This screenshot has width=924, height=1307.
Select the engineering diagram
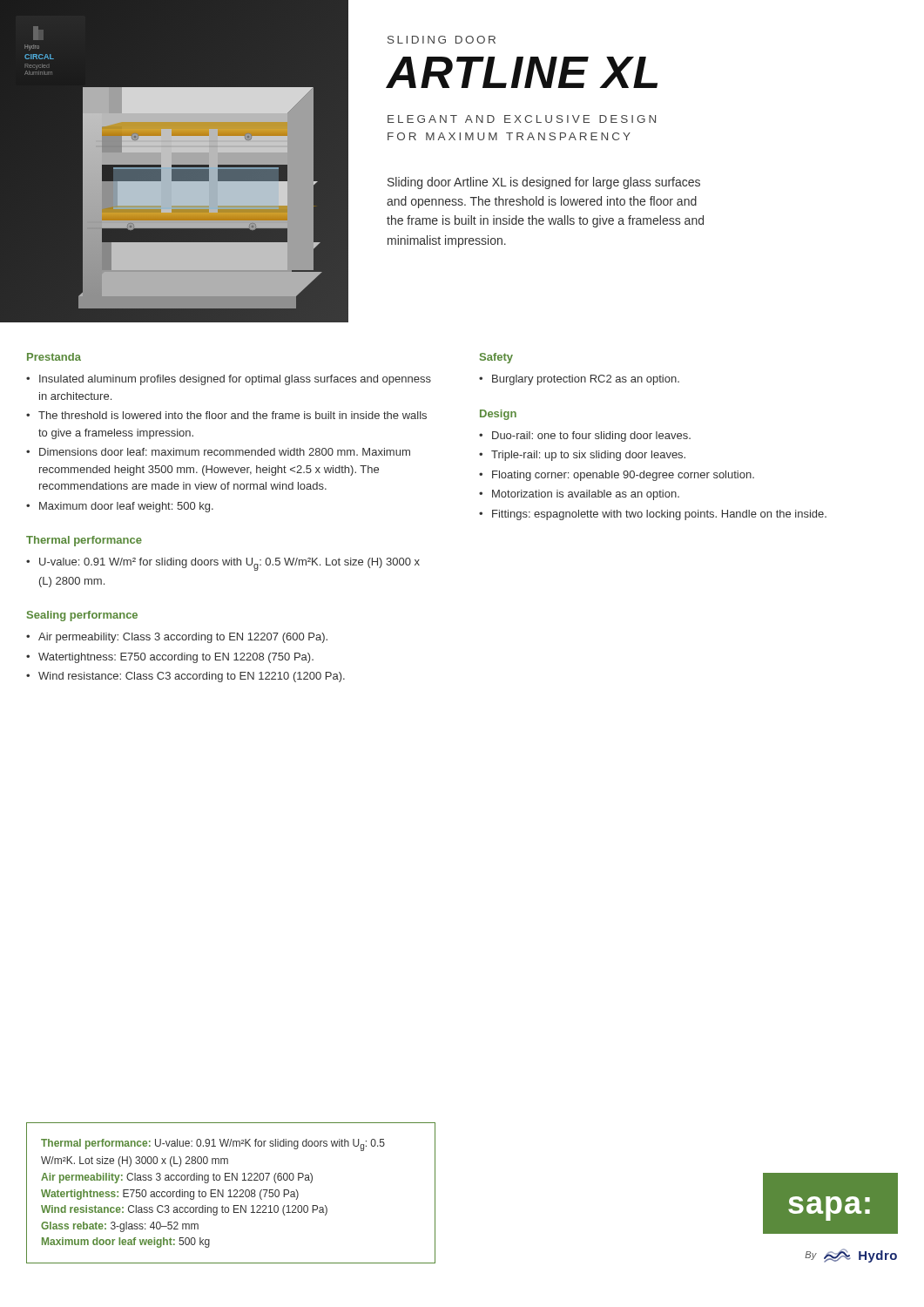(x=174, y=161)
